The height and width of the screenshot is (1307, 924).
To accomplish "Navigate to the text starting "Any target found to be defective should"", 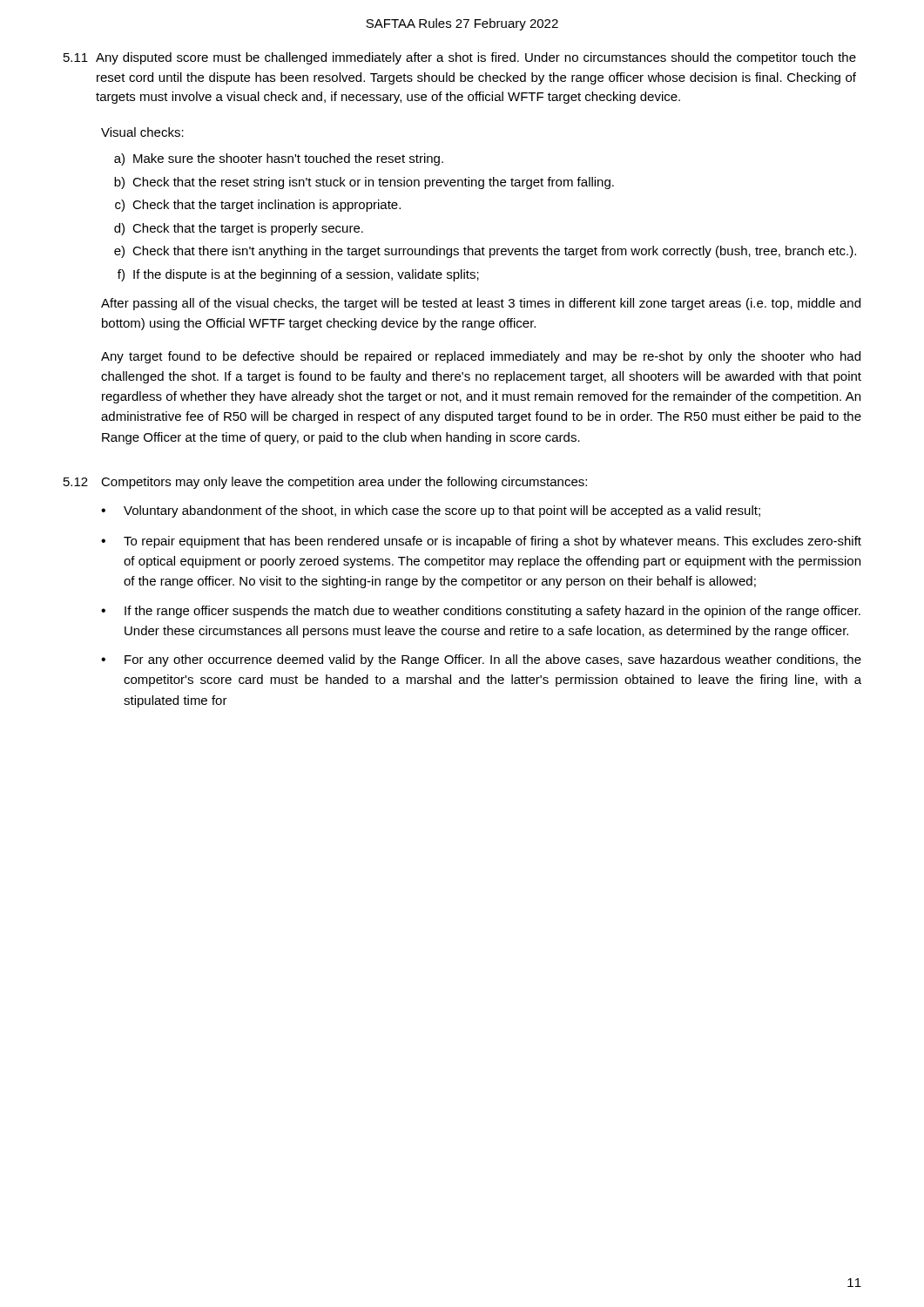I will click(481, 396).
